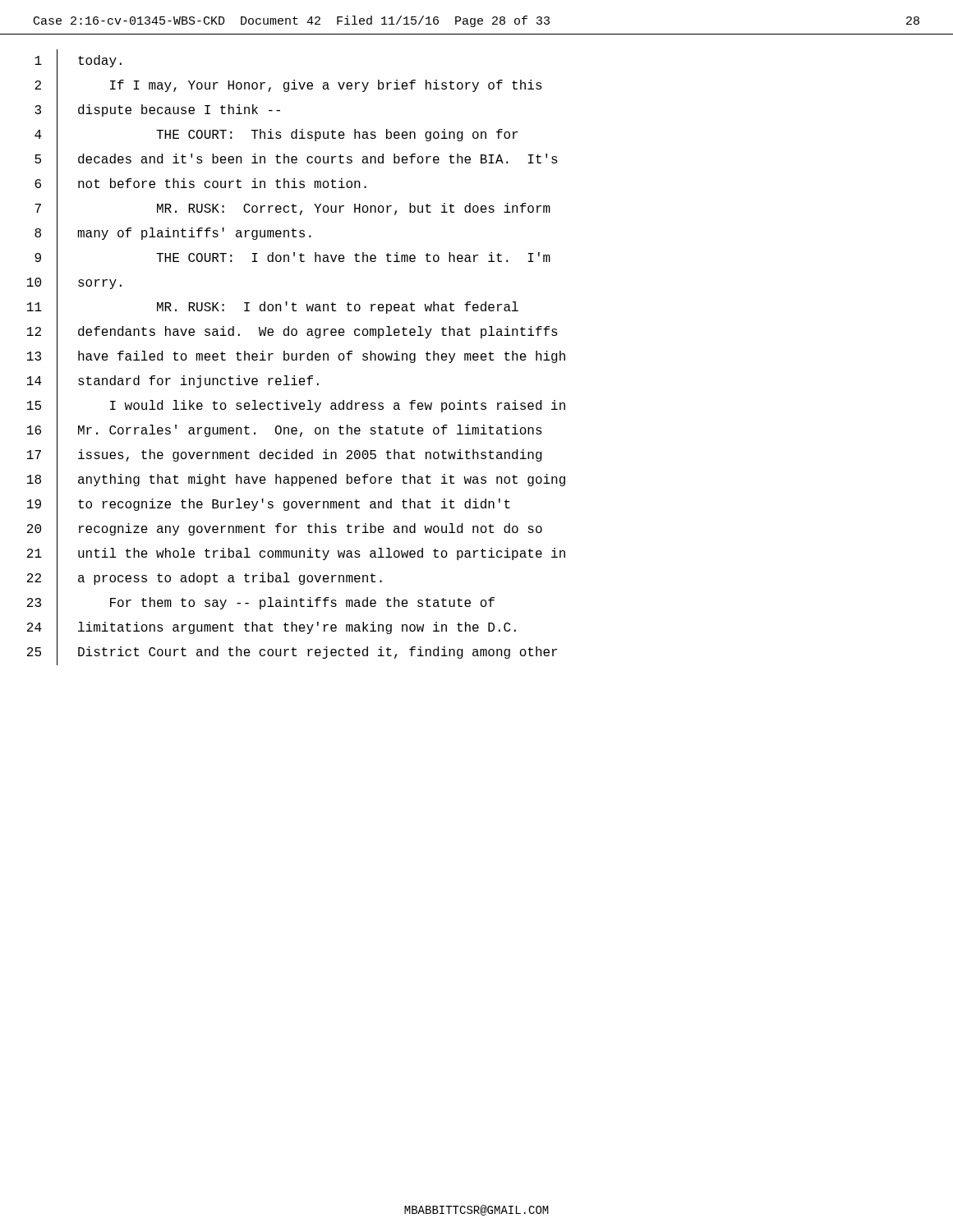Screen dimensions: 1232x953
Task: Click on the text block that reads "16 Mr. Corrales' argument. One, on the"
Action: (x=476, y=431)
